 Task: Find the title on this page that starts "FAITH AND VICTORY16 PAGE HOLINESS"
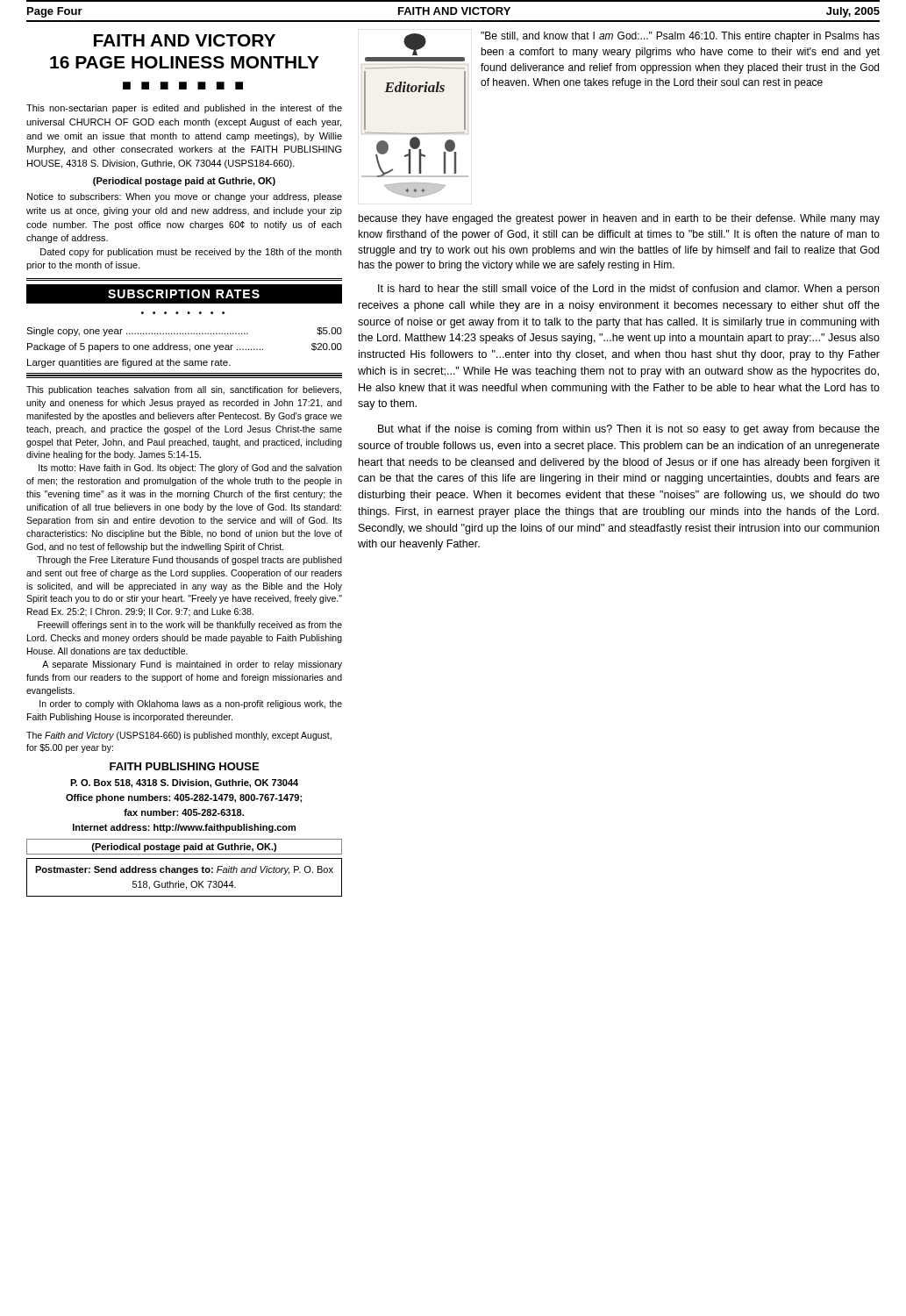[x=184, y=51]
